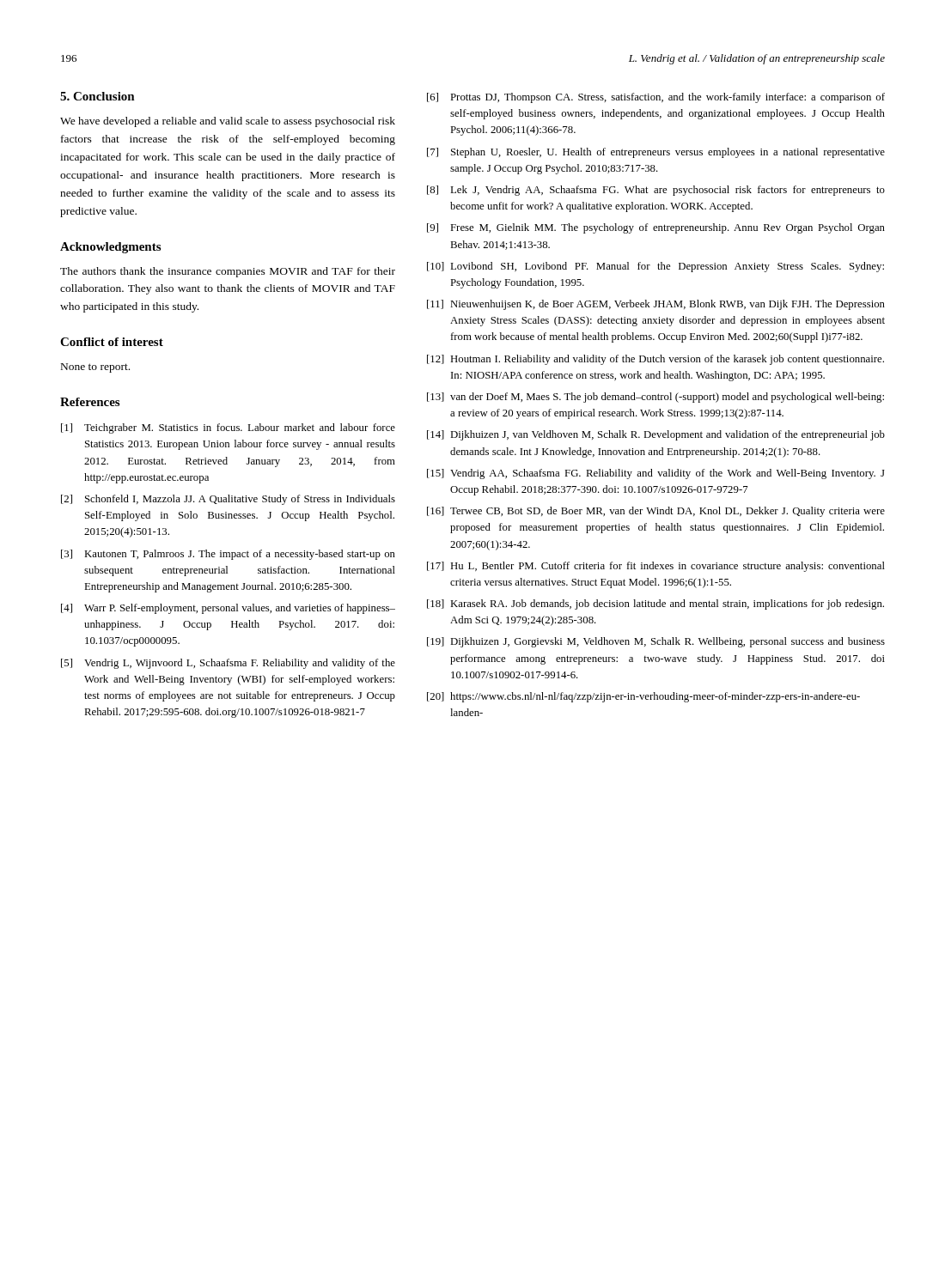Click on the list item that says "[10] Lovibond SH, Lovibond PF."

[x=655, y=275]
